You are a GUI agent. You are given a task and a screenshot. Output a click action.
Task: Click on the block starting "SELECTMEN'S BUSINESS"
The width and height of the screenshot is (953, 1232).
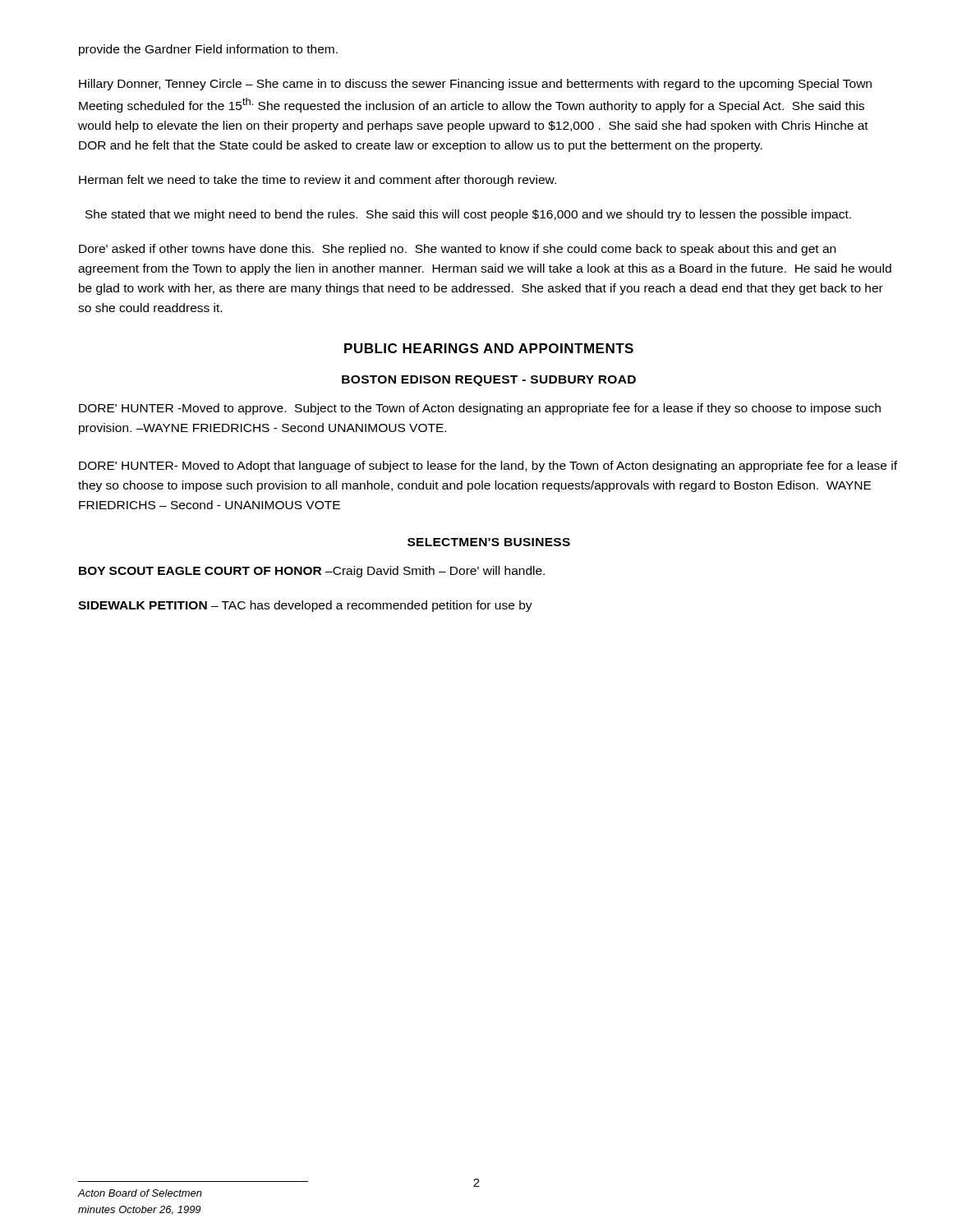[489, 542]
